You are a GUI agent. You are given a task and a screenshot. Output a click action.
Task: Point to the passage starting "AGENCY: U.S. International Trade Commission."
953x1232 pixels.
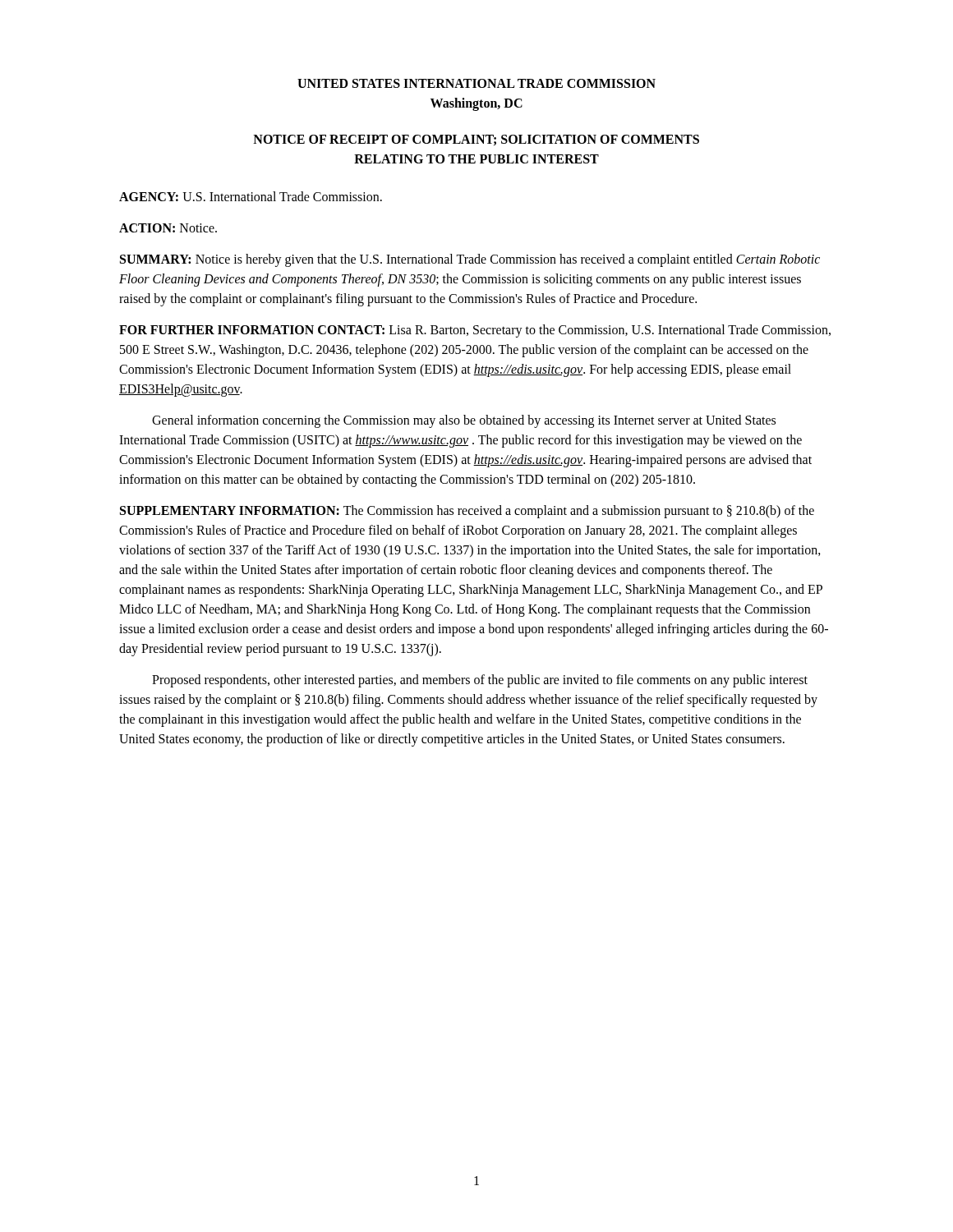[x=251, y=197]
